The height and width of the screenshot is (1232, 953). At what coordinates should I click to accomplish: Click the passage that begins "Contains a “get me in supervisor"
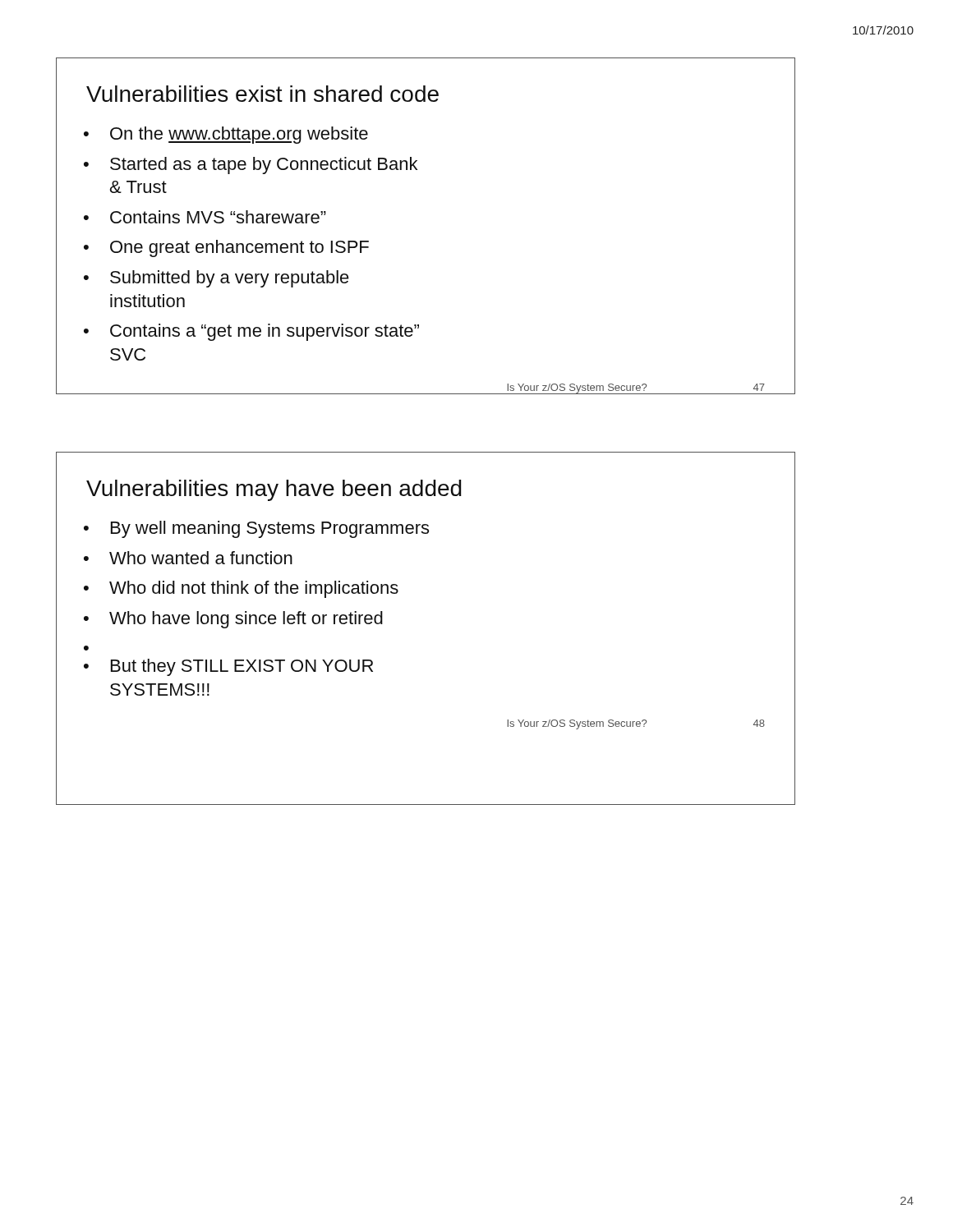pos(265,342)
